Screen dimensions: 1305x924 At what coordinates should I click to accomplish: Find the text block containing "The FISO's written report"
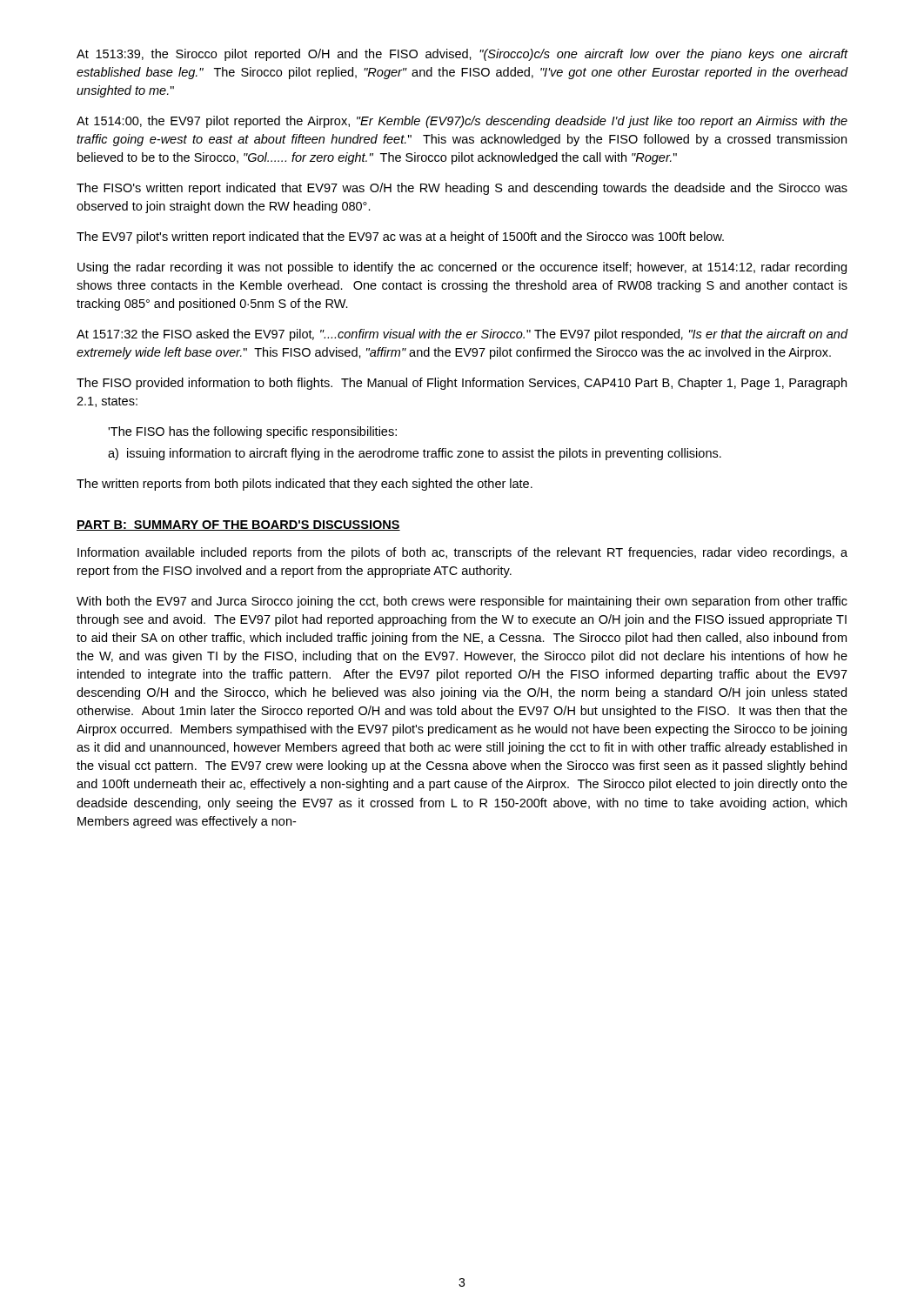462,197
